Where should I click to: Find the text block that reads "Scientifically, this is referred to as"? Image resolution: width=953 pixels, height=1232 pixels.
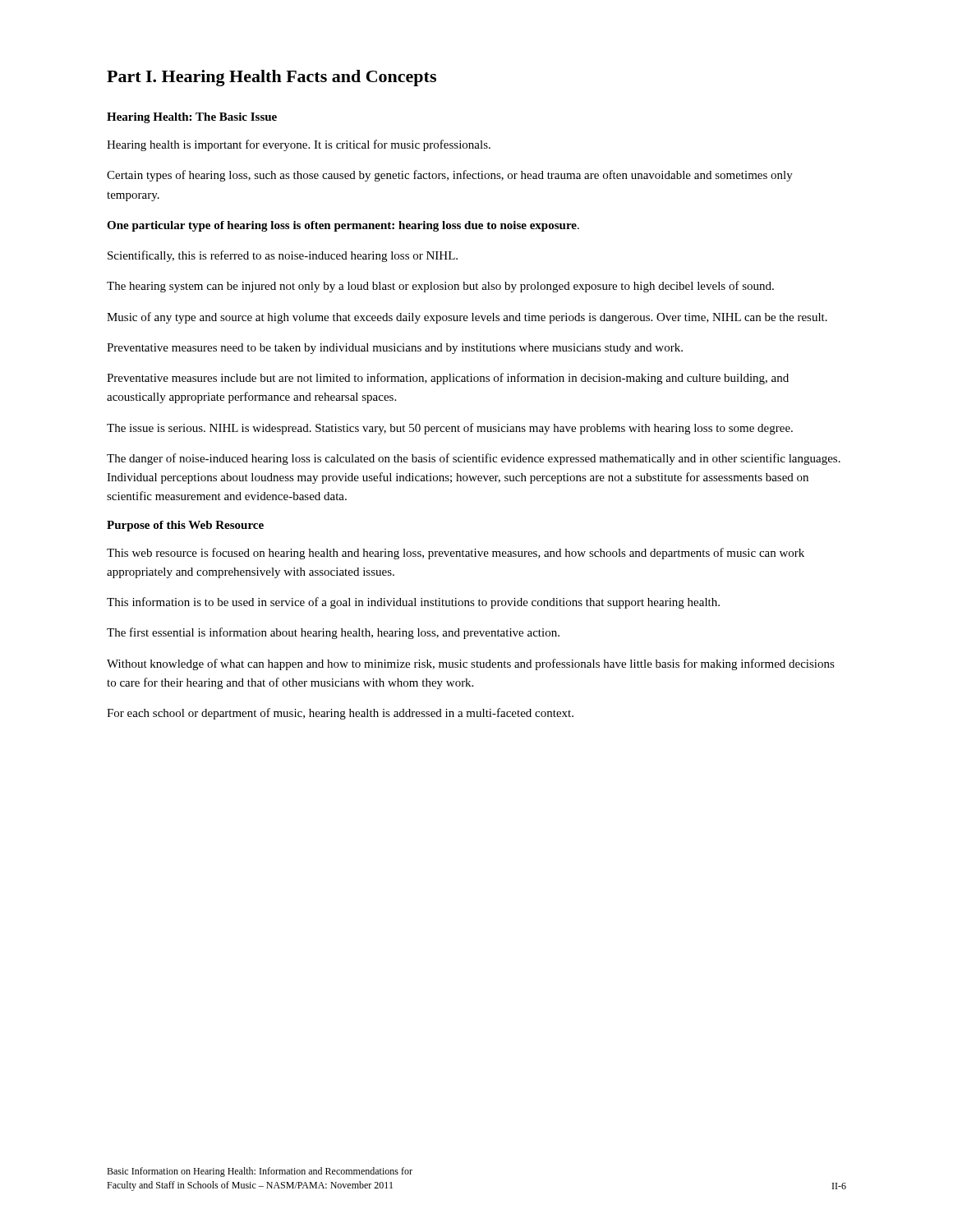click(283, 255)
